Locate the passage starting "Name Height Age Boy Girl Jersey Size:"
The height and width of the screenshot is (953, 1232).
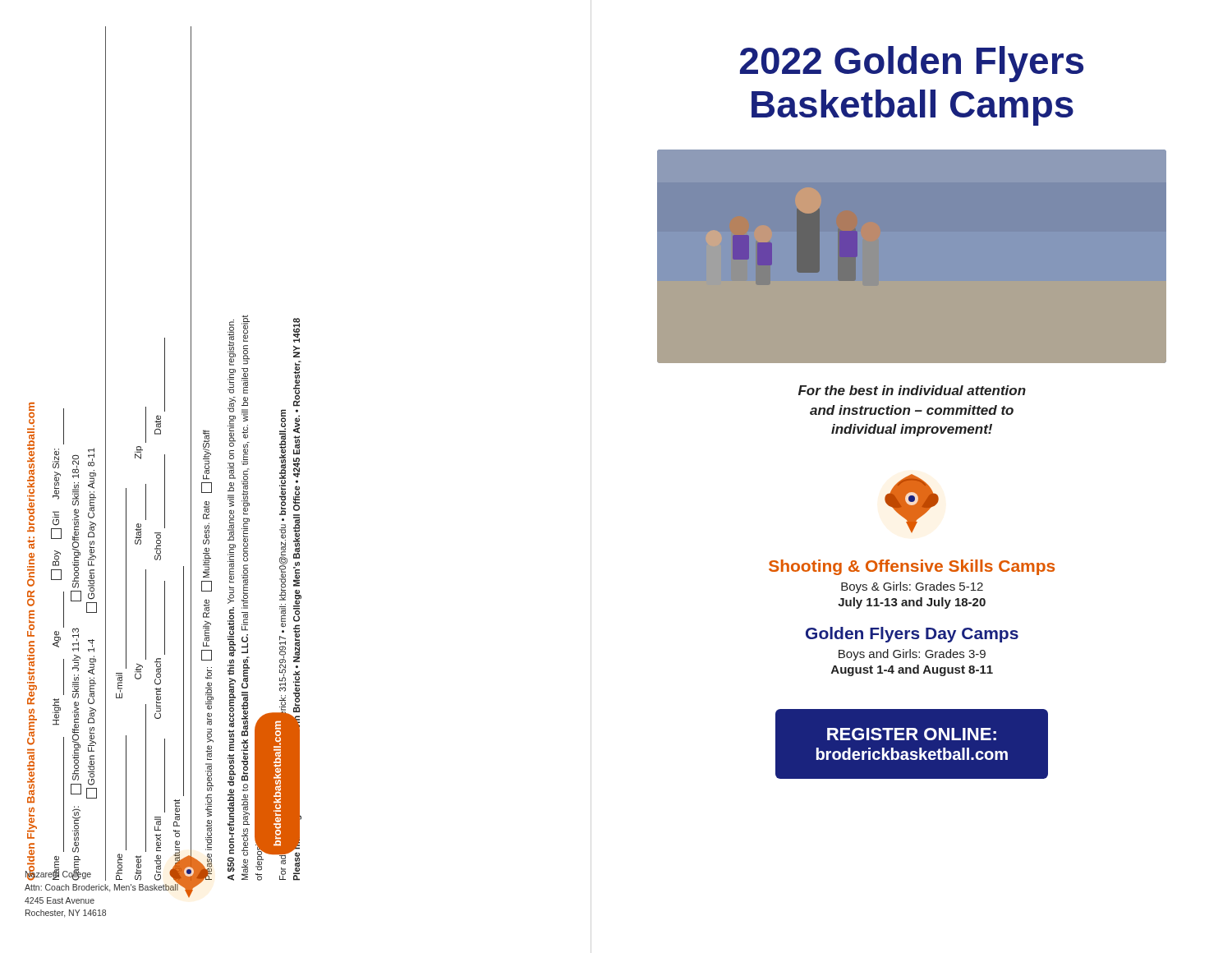(x=120, y=453)
